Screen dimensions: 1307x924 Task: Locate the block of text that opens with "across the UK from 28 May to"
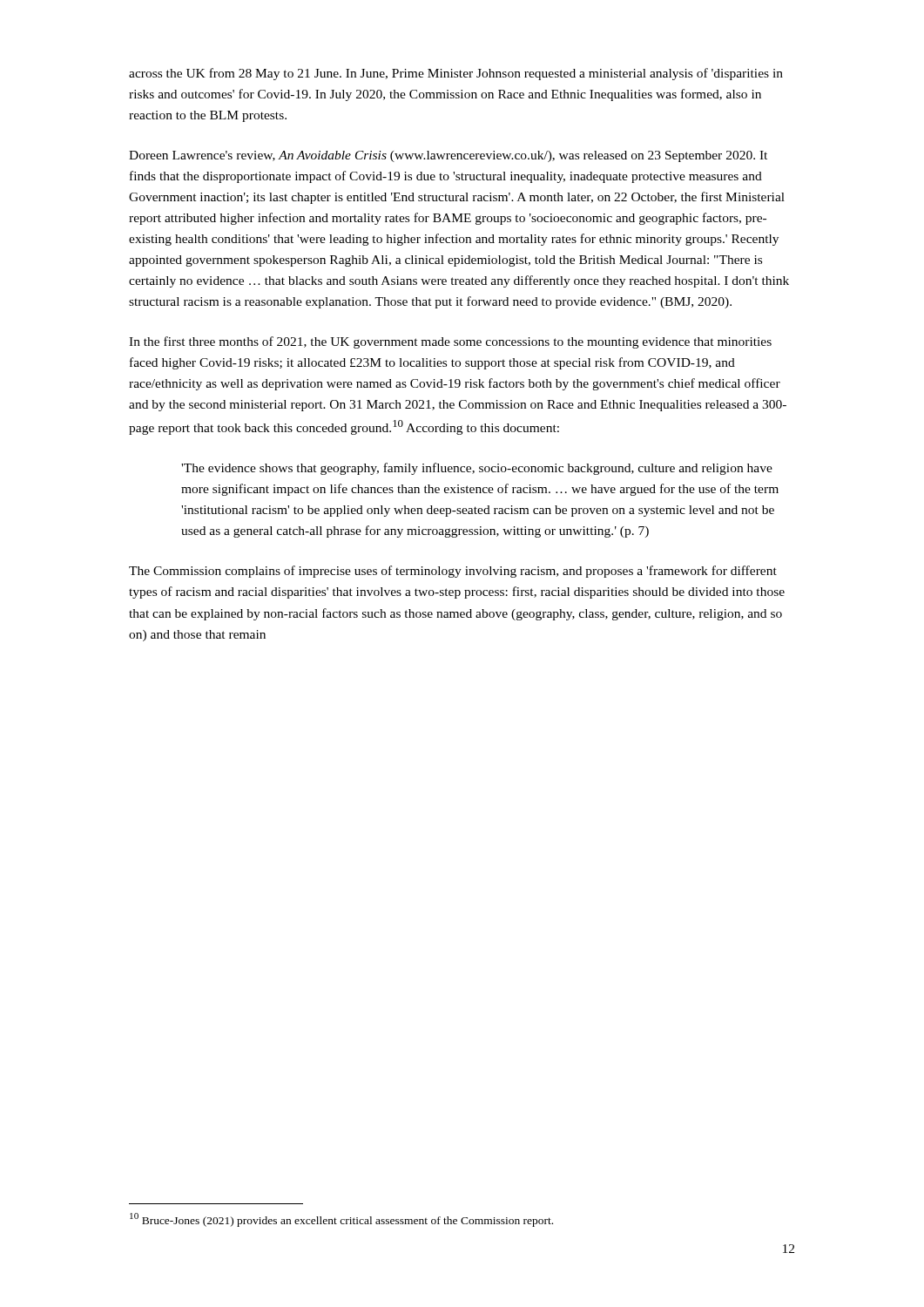[456, 94]
